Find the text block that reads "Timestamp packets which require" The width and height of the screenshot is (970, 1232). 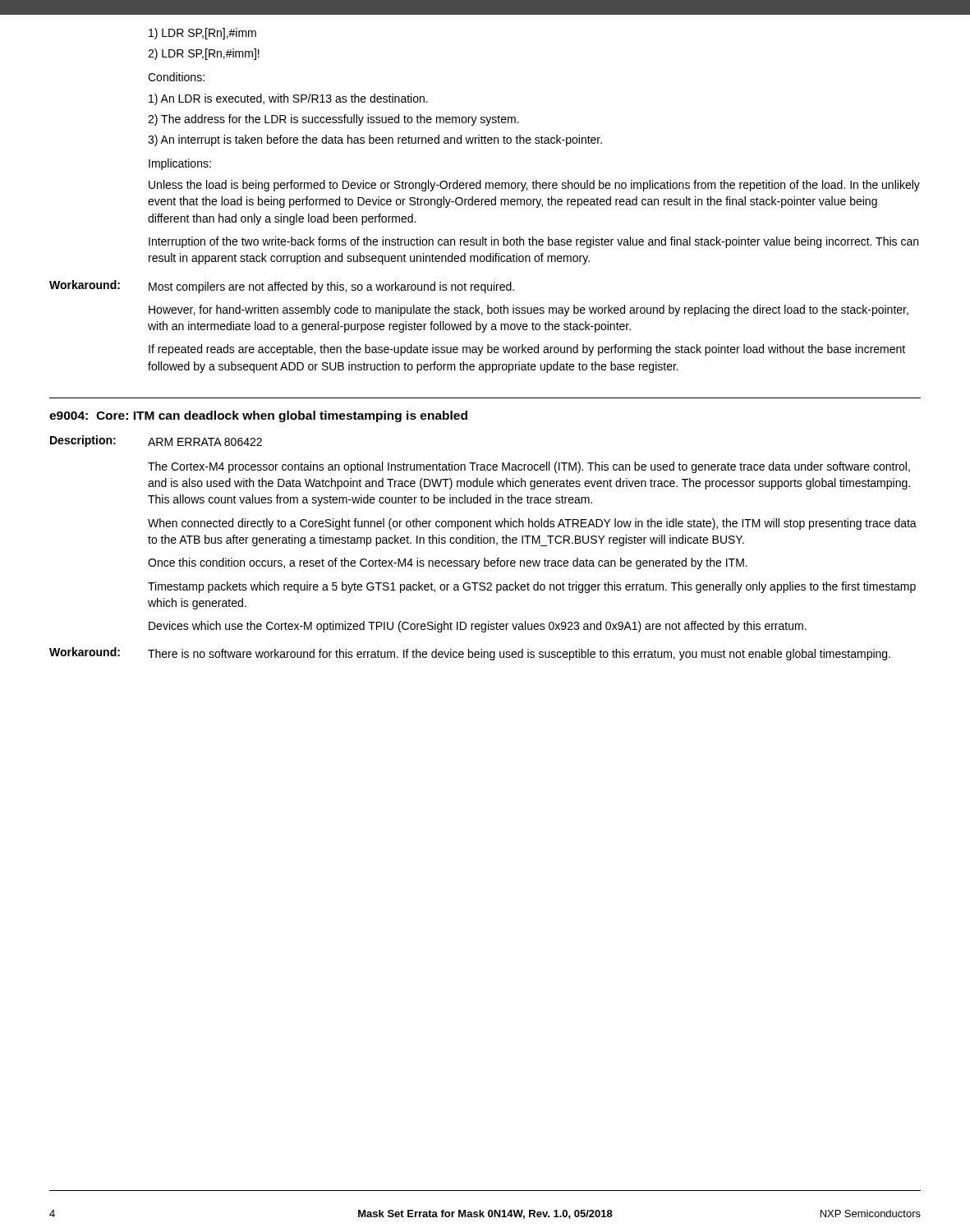[534, 595]
